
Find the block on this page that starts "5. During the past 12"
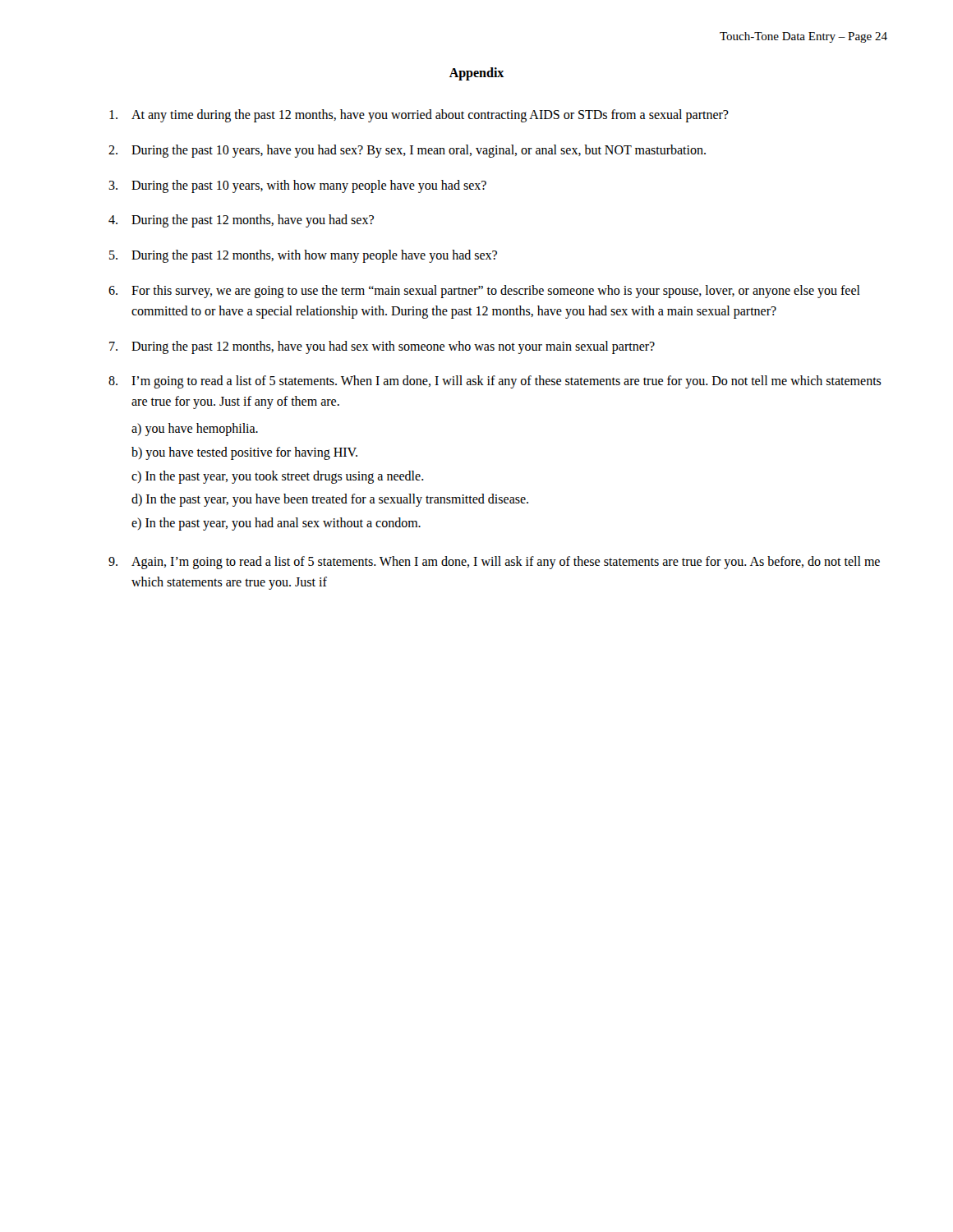tap(485, 256)
